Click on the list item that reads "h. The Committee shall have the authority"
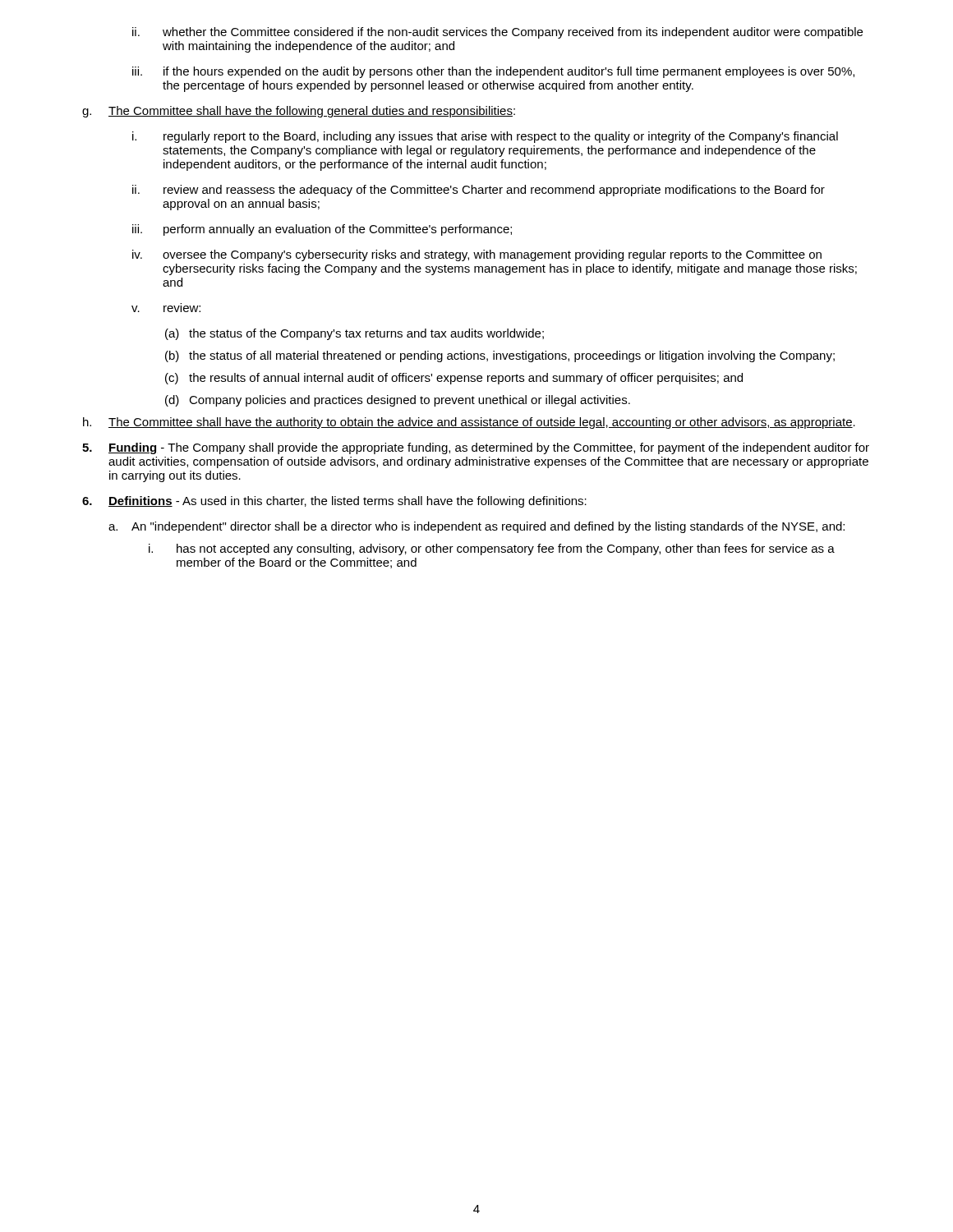This screenshot has width=953, height=1232. [469, 422]
